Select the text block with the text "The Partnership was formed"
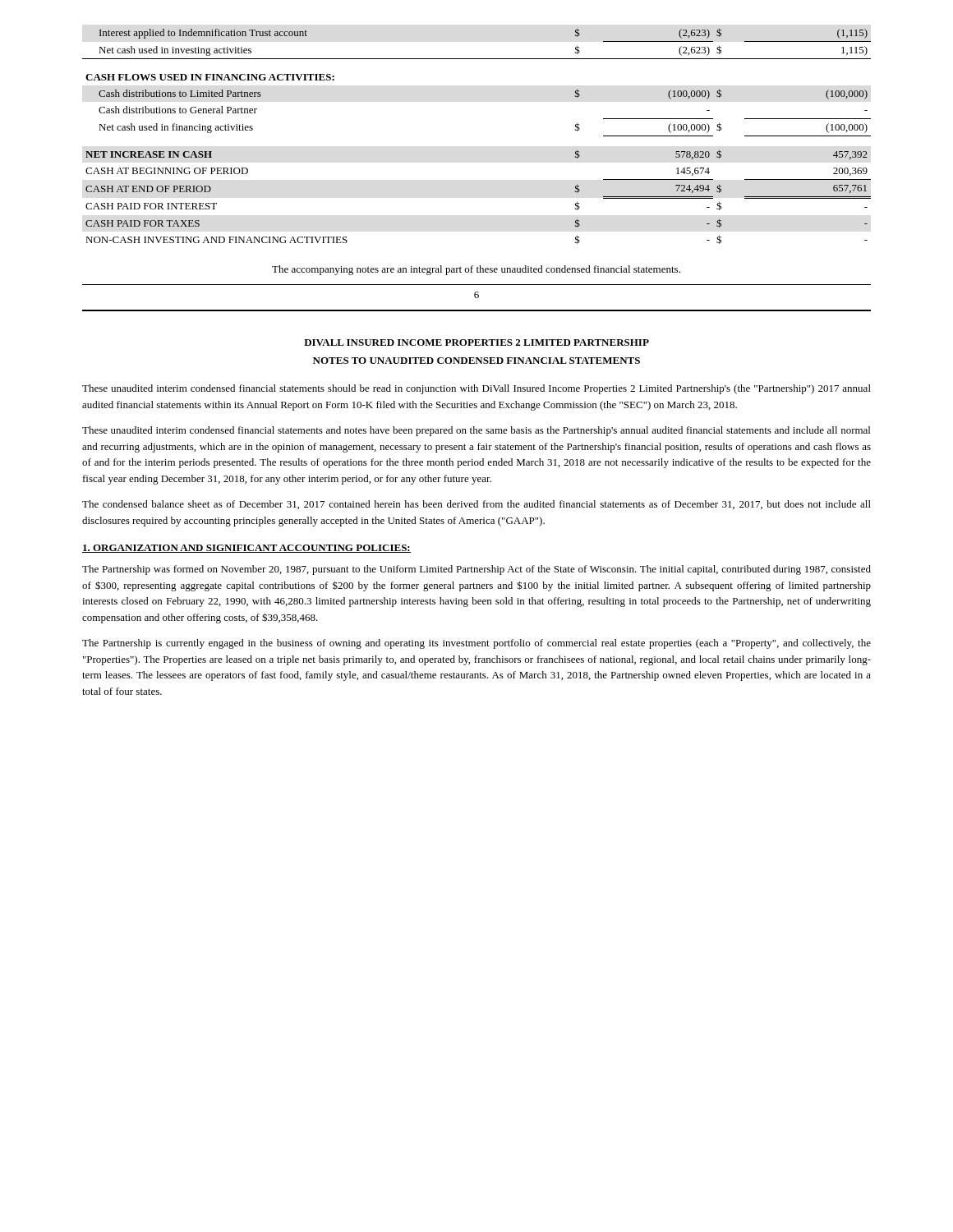The image size is (953, 1232). (x=476, y=593)
